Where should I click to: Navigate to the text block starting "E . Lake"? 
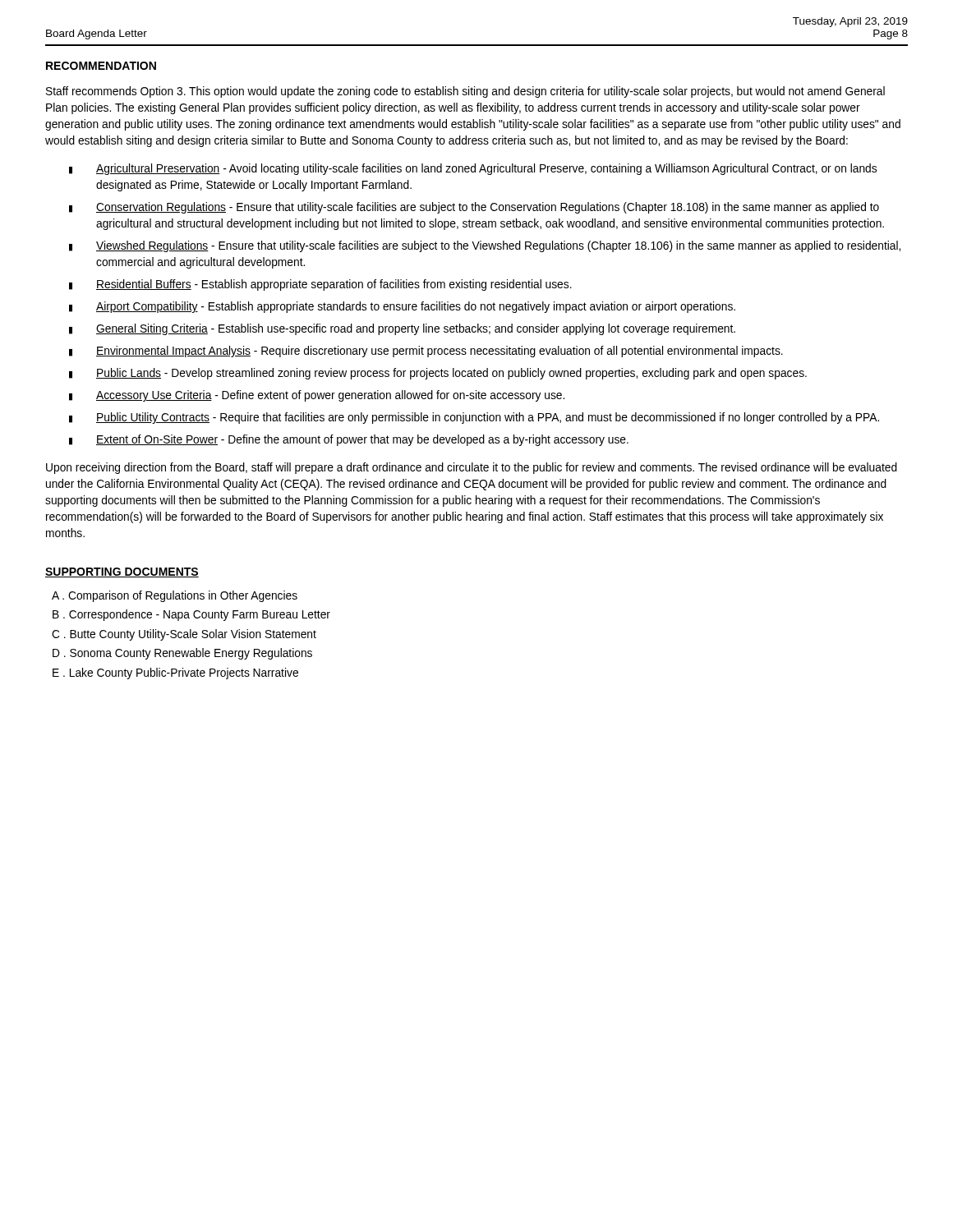[x=175, y=673]
